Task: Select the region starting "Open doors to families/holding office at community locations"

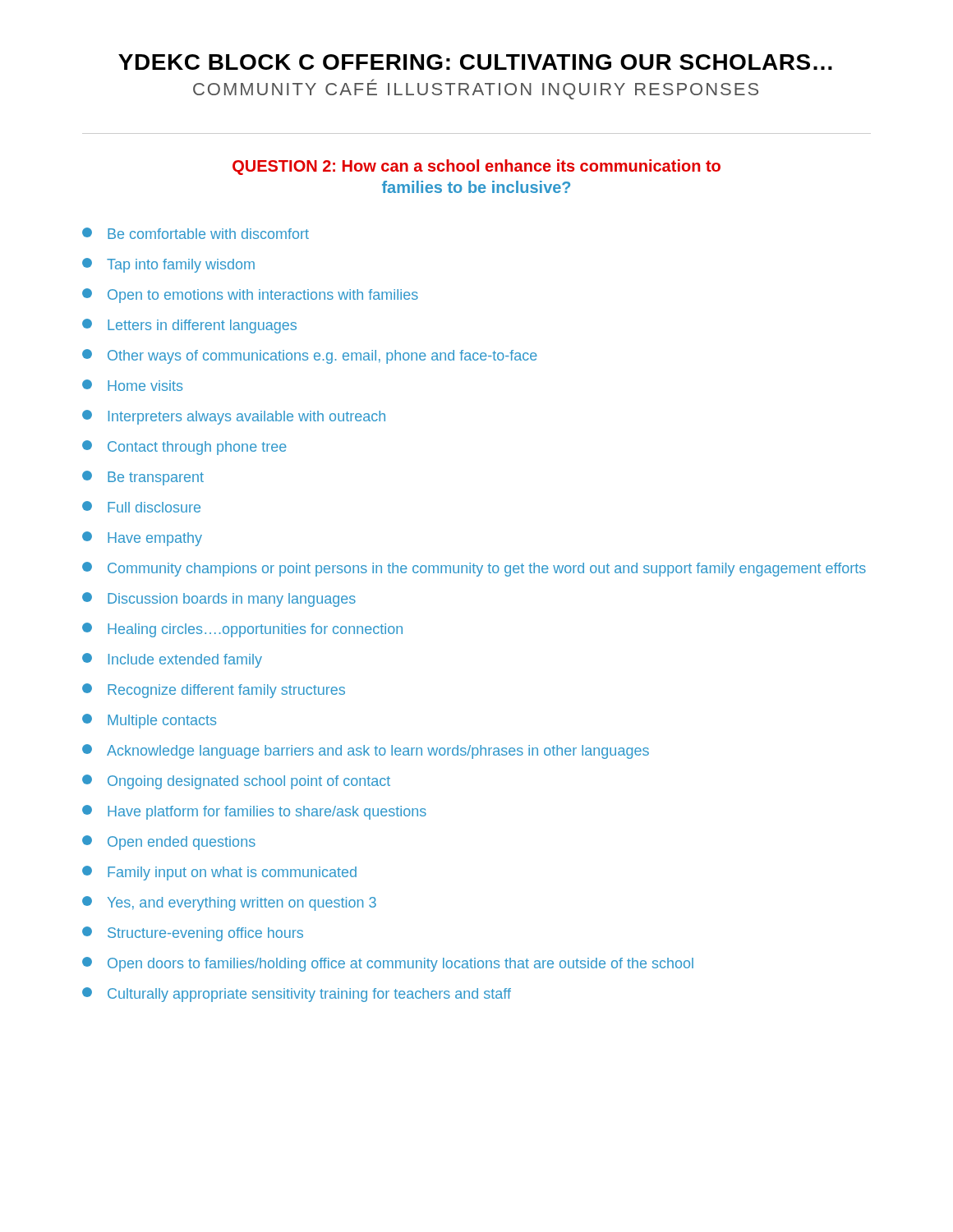Action: (388, 964)
